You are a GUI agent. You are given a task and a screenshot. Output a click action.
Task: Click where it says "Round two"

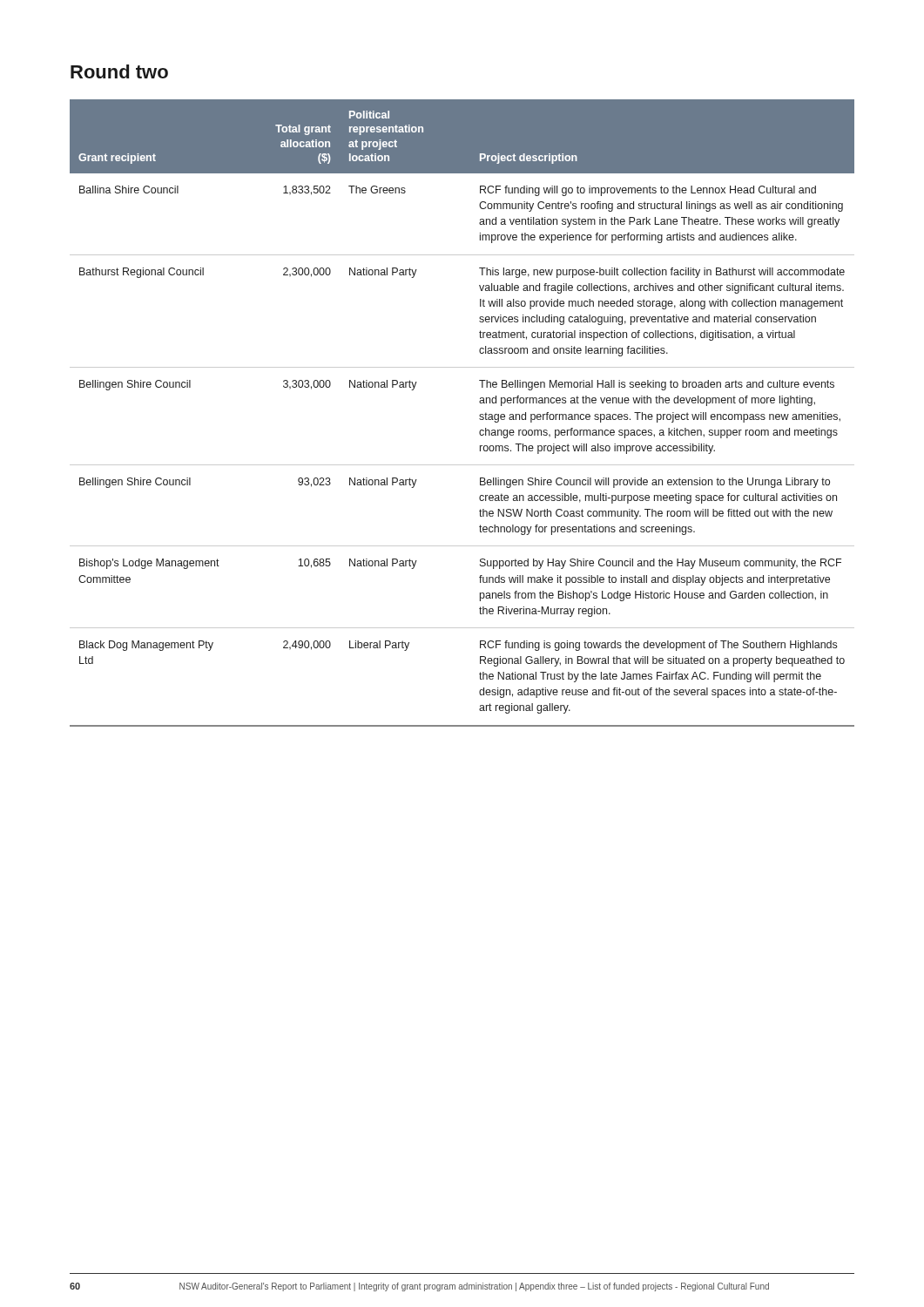coord(119,72)
